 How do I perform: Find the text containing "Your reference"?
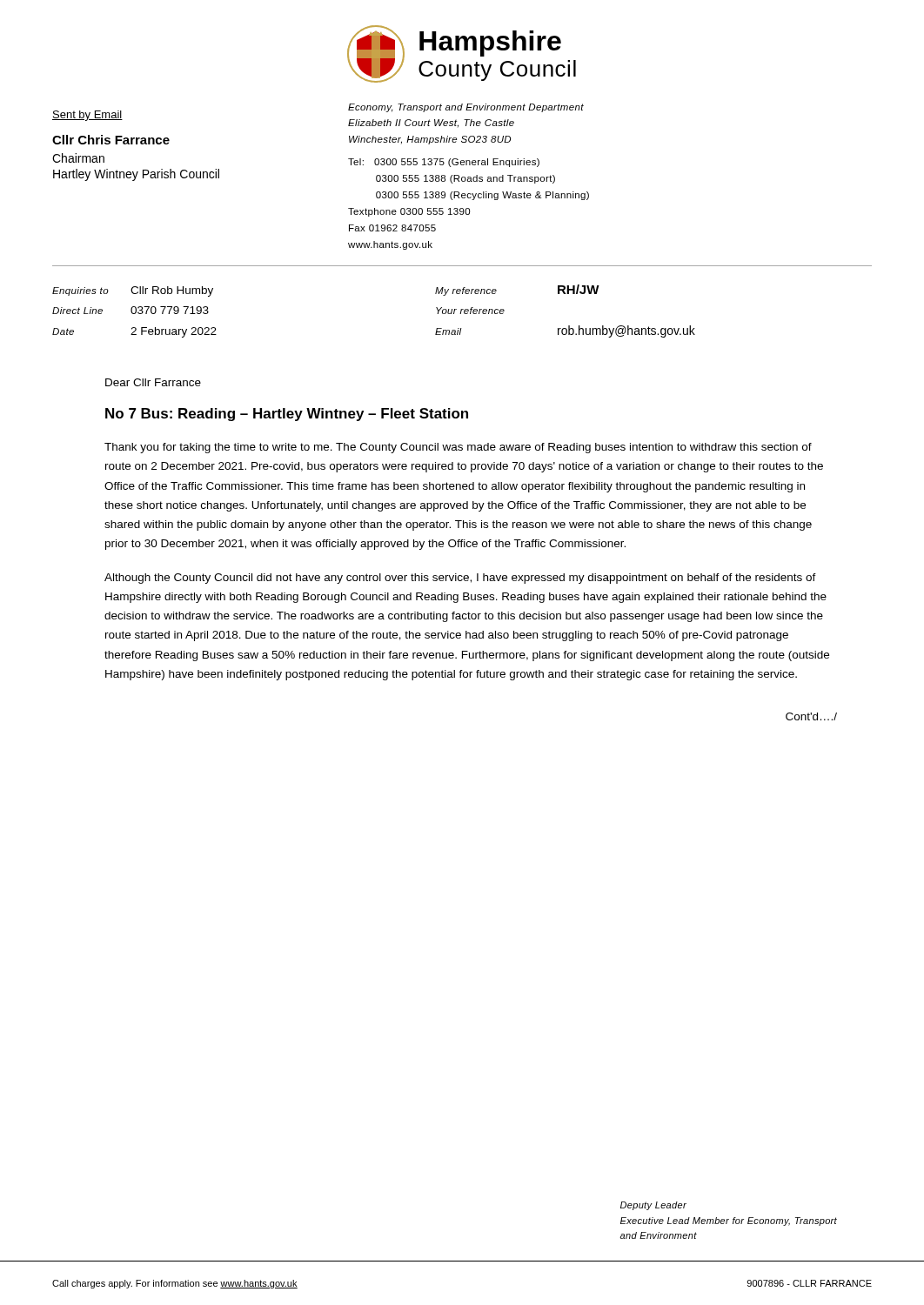coord(470,311)
